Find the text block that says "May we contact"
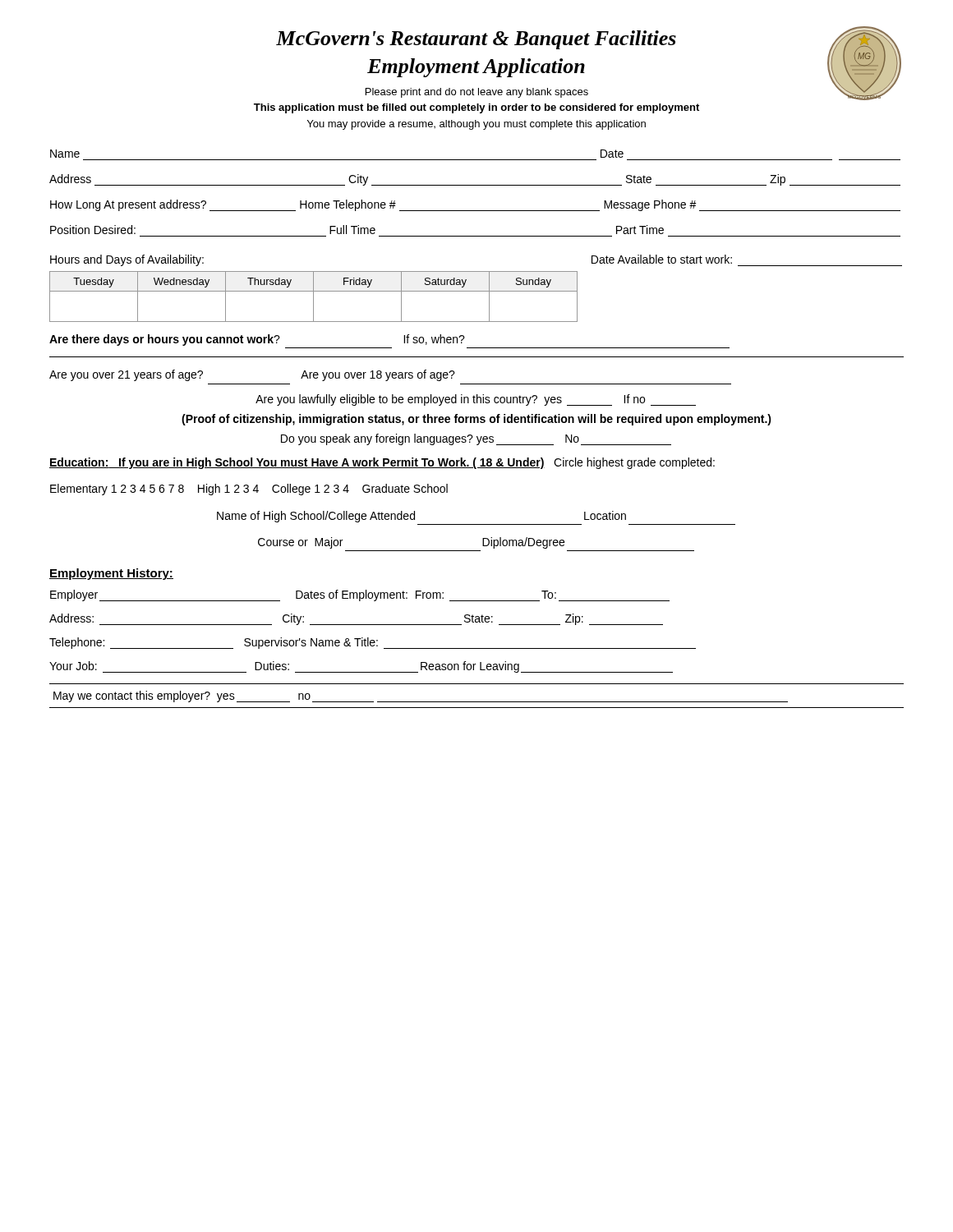 (x=419, y=696)
